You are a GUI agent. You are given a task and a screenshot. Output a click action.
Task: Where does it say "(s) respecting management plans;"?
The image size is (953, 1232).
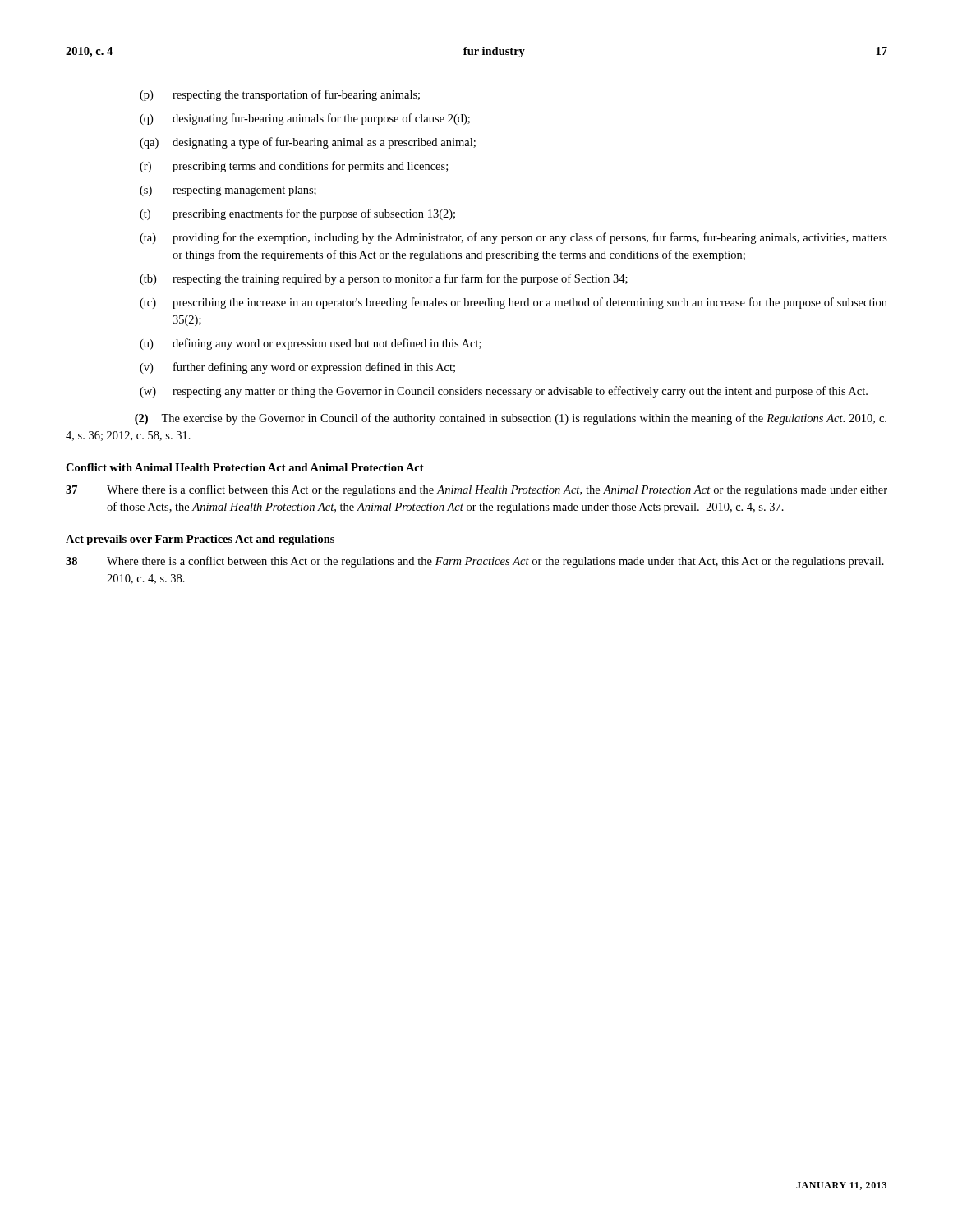coord(228,191)
